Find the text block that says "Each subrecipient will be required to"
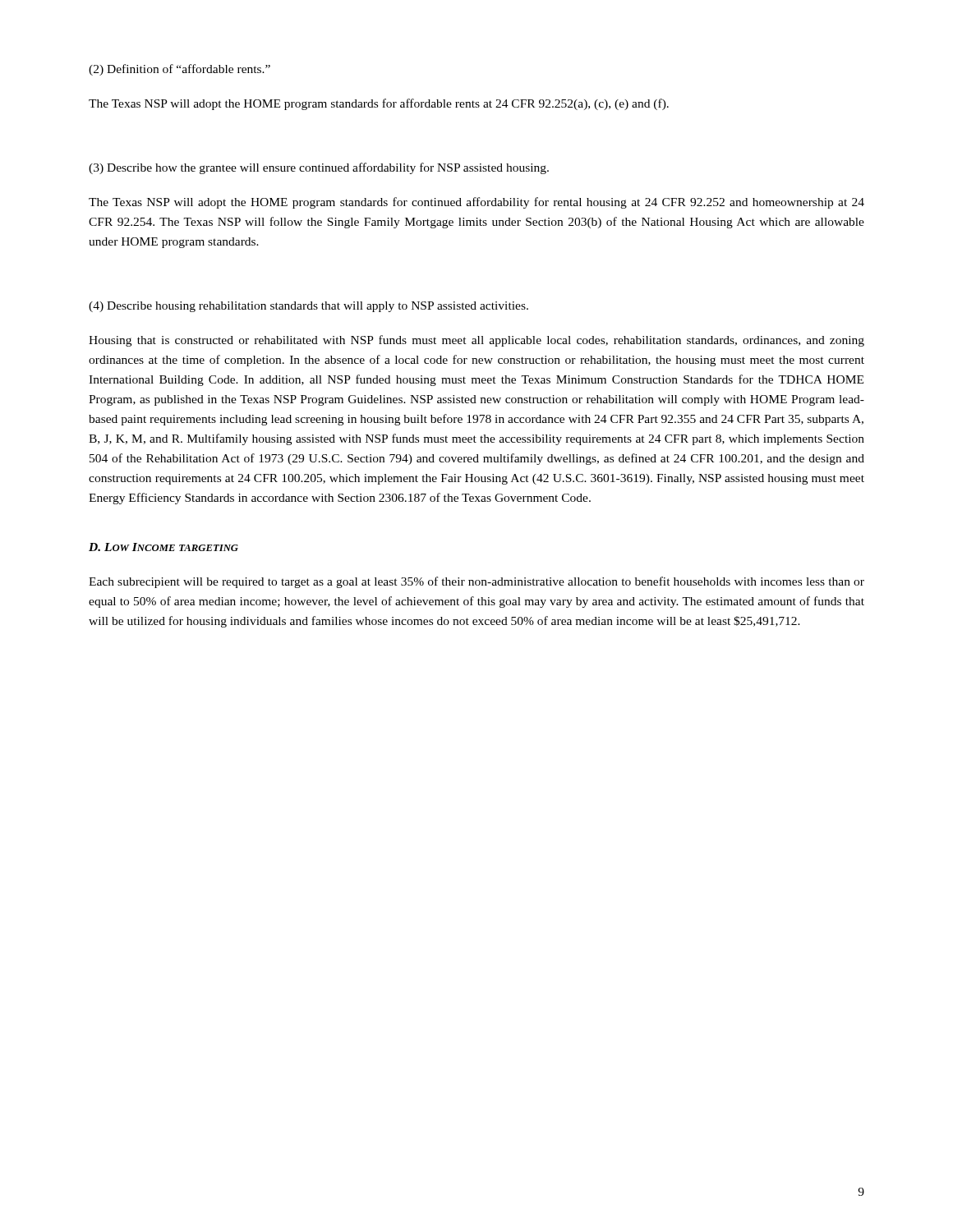This screenshot has height=1232, width=953. coord(476,601)
